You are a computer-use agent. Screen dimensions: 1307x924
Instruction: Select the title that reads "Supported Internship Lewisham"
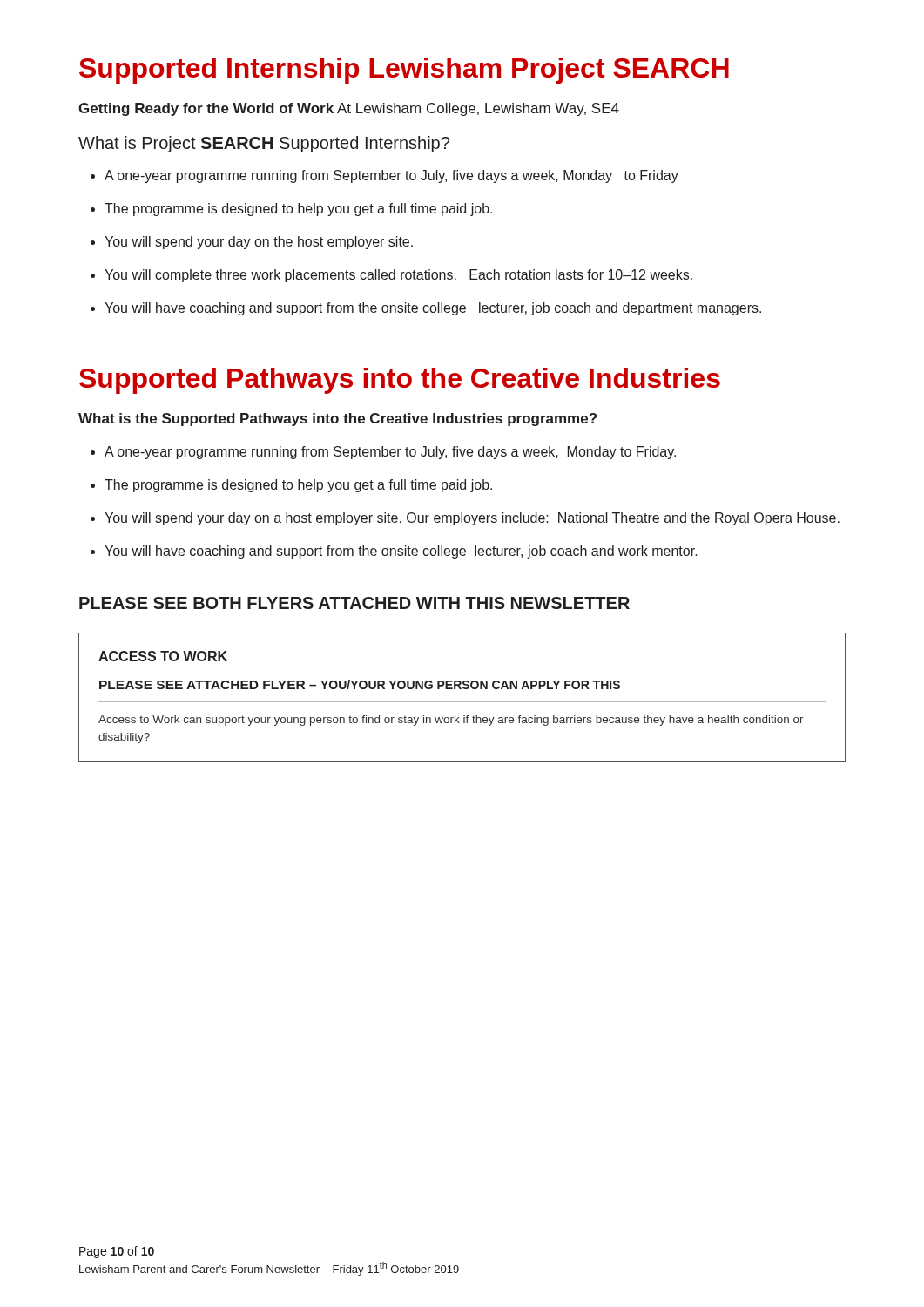coord(462,68)
